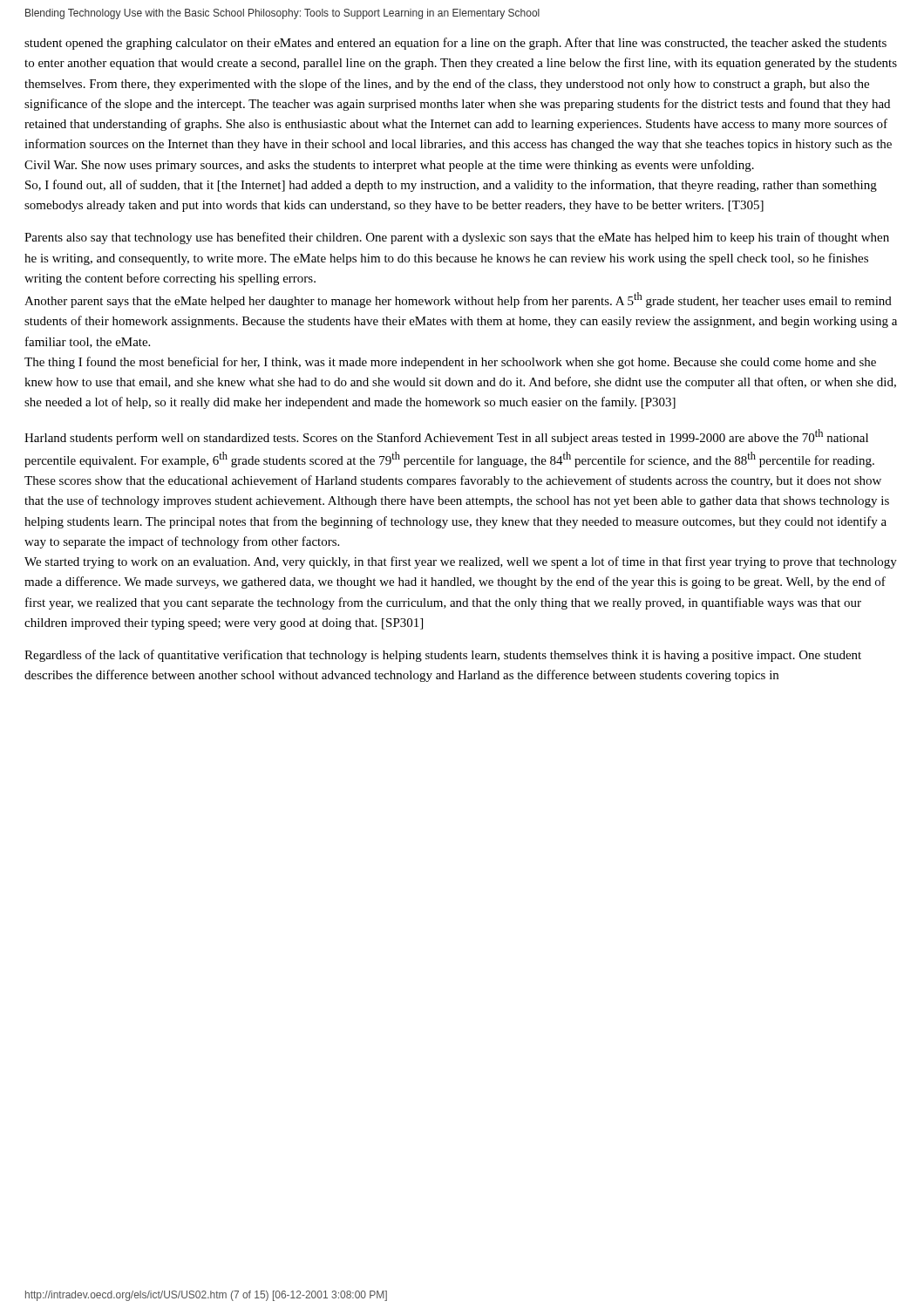This screenshot has width=924, height=1308.
Task: Find the text block that says "Harland students perform well on standardized"
Action: pos(462,529)
